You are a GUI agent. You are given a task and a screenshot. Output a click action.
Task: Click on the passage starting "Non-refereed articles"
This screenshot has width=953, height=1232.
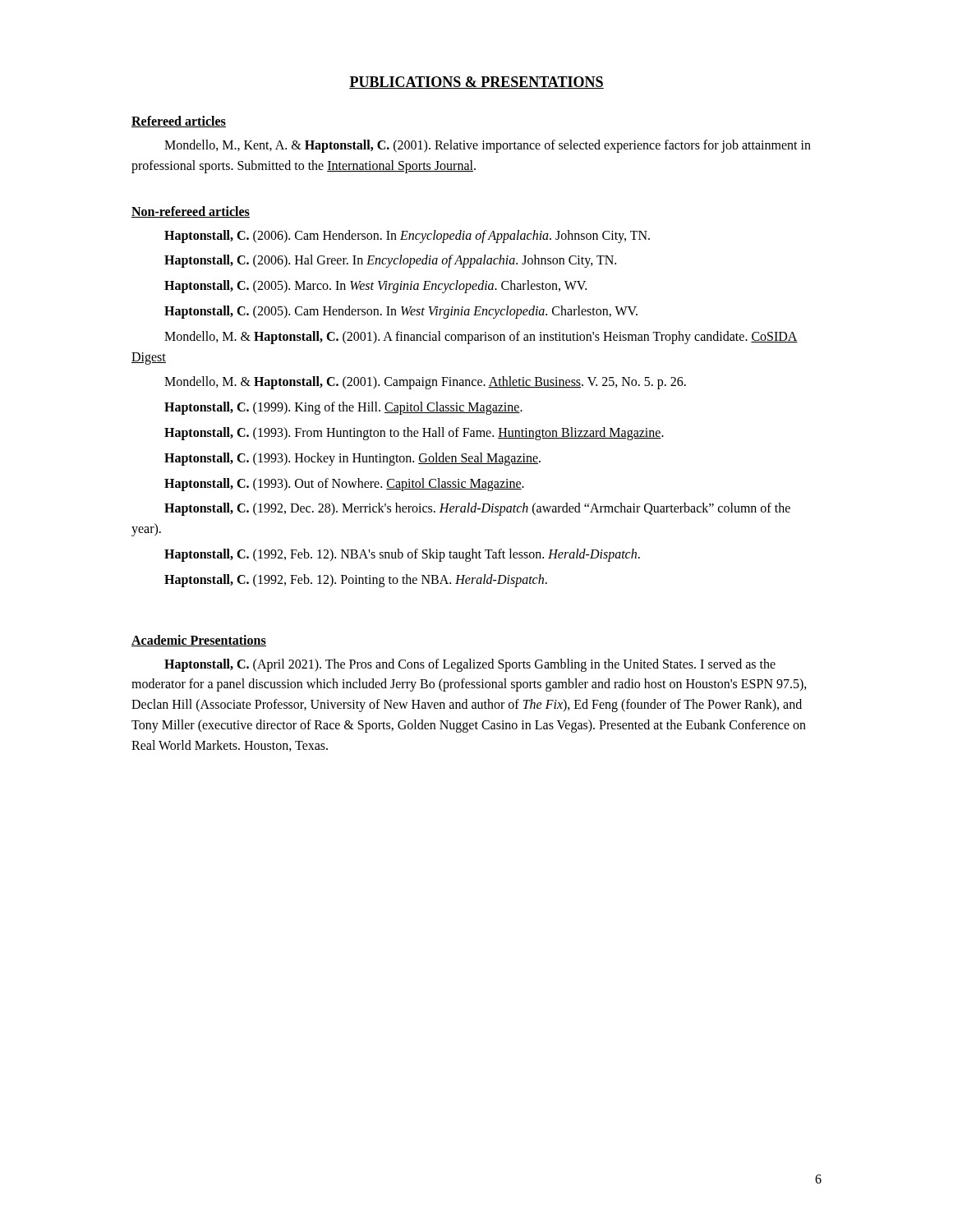[191, 211]
